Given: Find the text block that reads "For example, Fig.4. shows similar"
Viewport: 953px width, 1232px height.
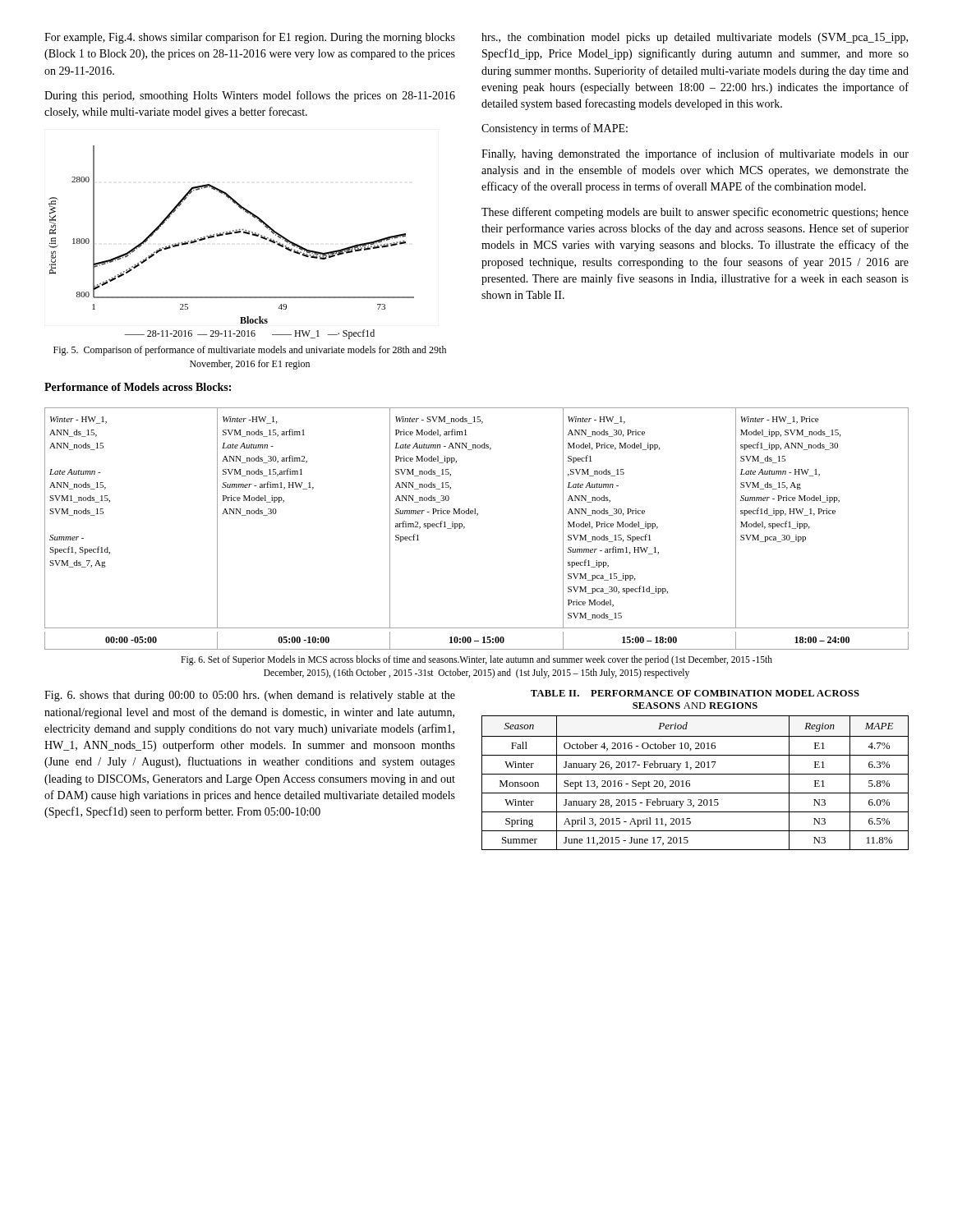Looking at the screenshot, I should click(x=250, y=38).
